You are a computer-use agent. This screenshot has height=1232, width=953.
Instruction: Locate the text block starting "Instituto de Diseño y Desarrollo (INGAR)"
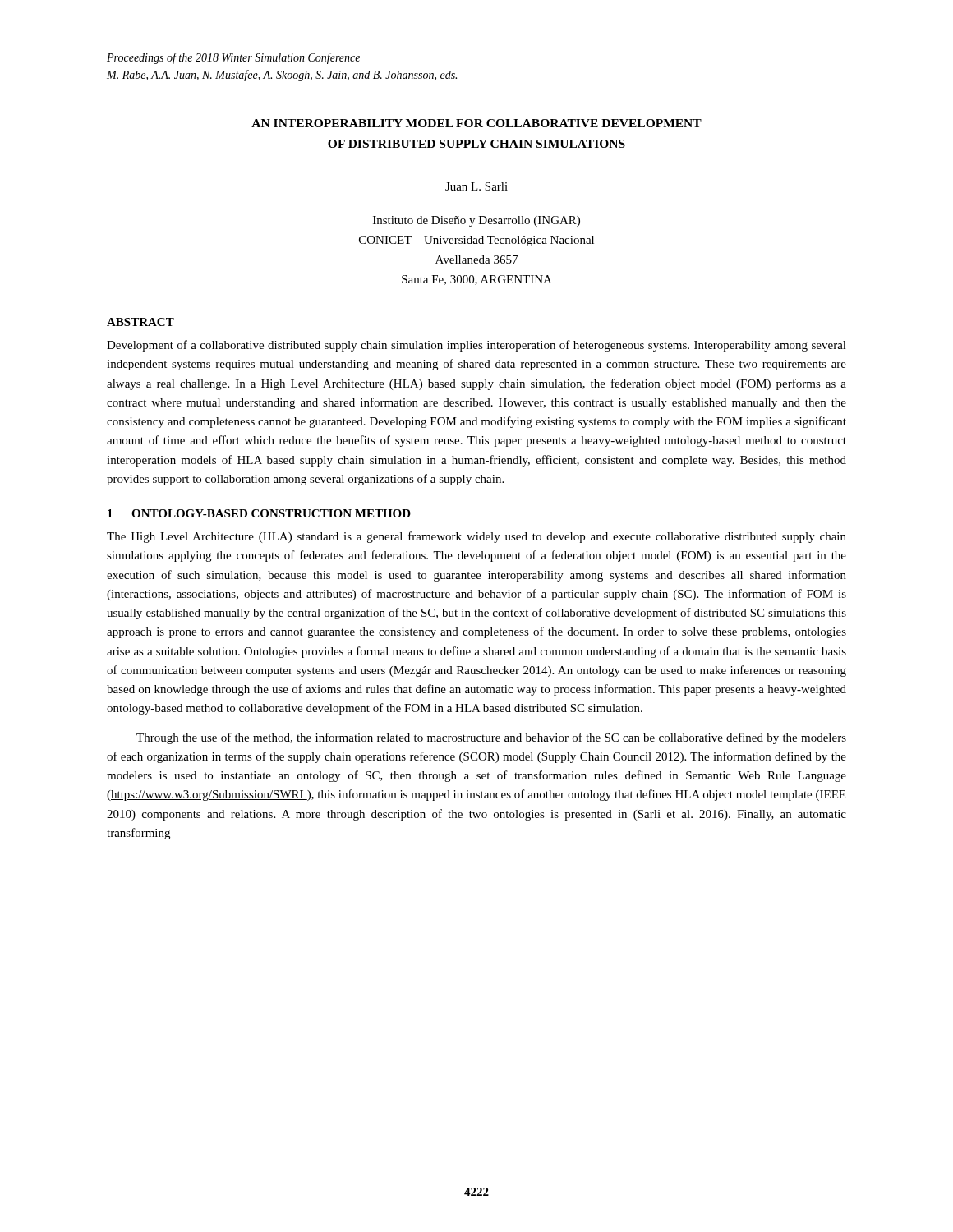tap(476, 250)
